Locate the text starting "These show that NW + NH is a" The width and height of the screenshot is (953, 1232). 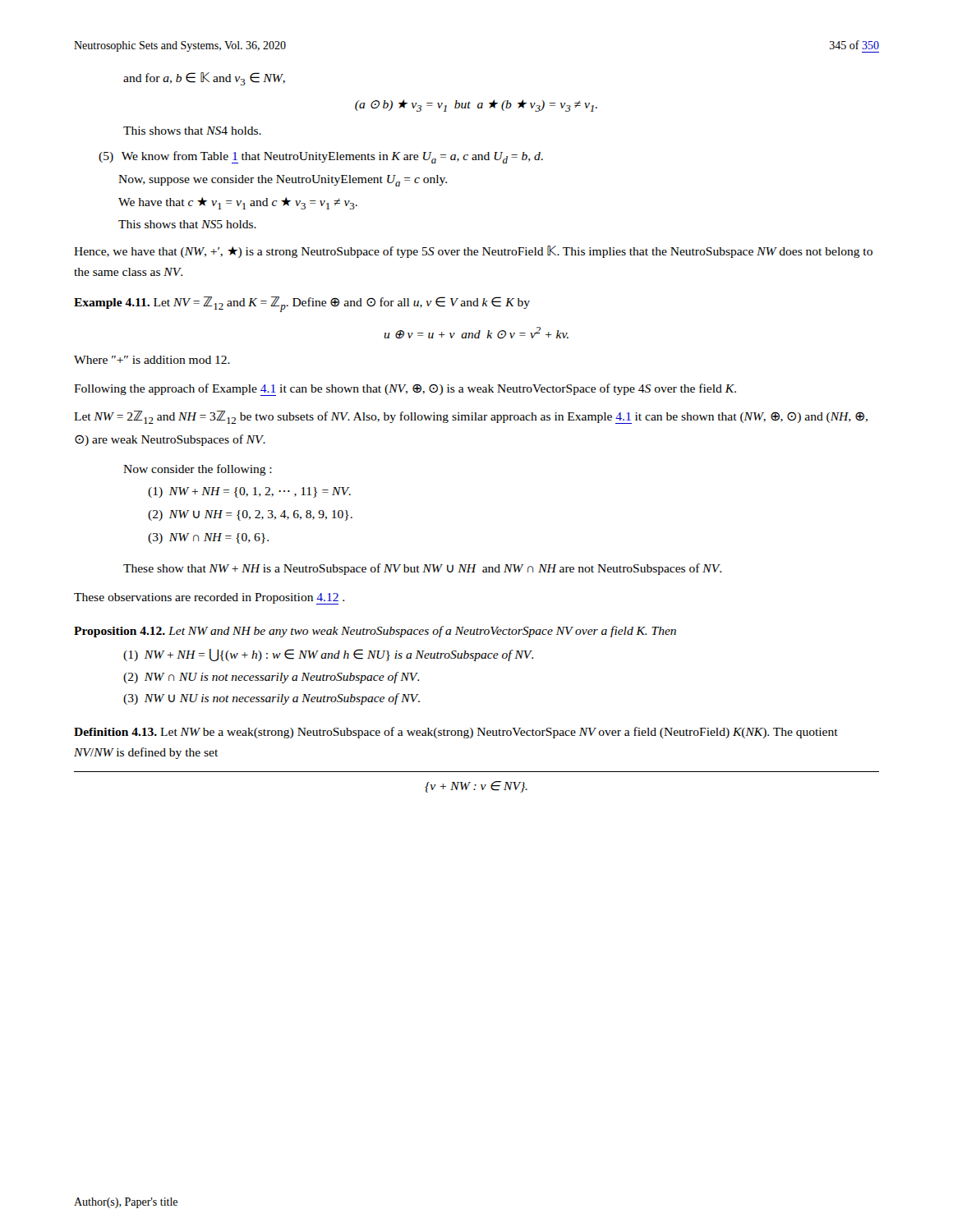click(x=423, y=568)
